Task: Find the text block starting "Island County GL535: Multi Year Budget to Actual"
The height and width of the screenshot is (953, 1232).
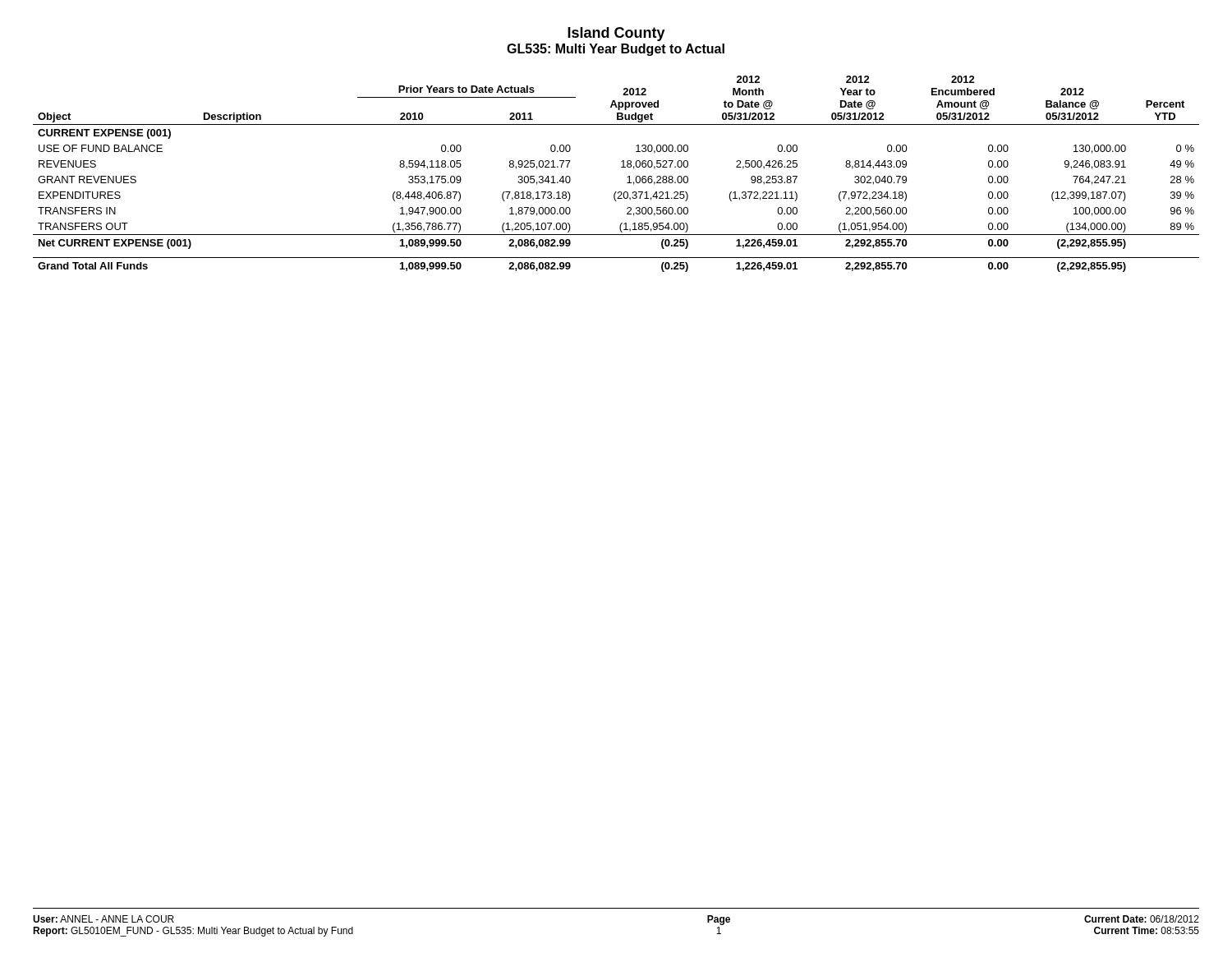Action: point(616,41)
